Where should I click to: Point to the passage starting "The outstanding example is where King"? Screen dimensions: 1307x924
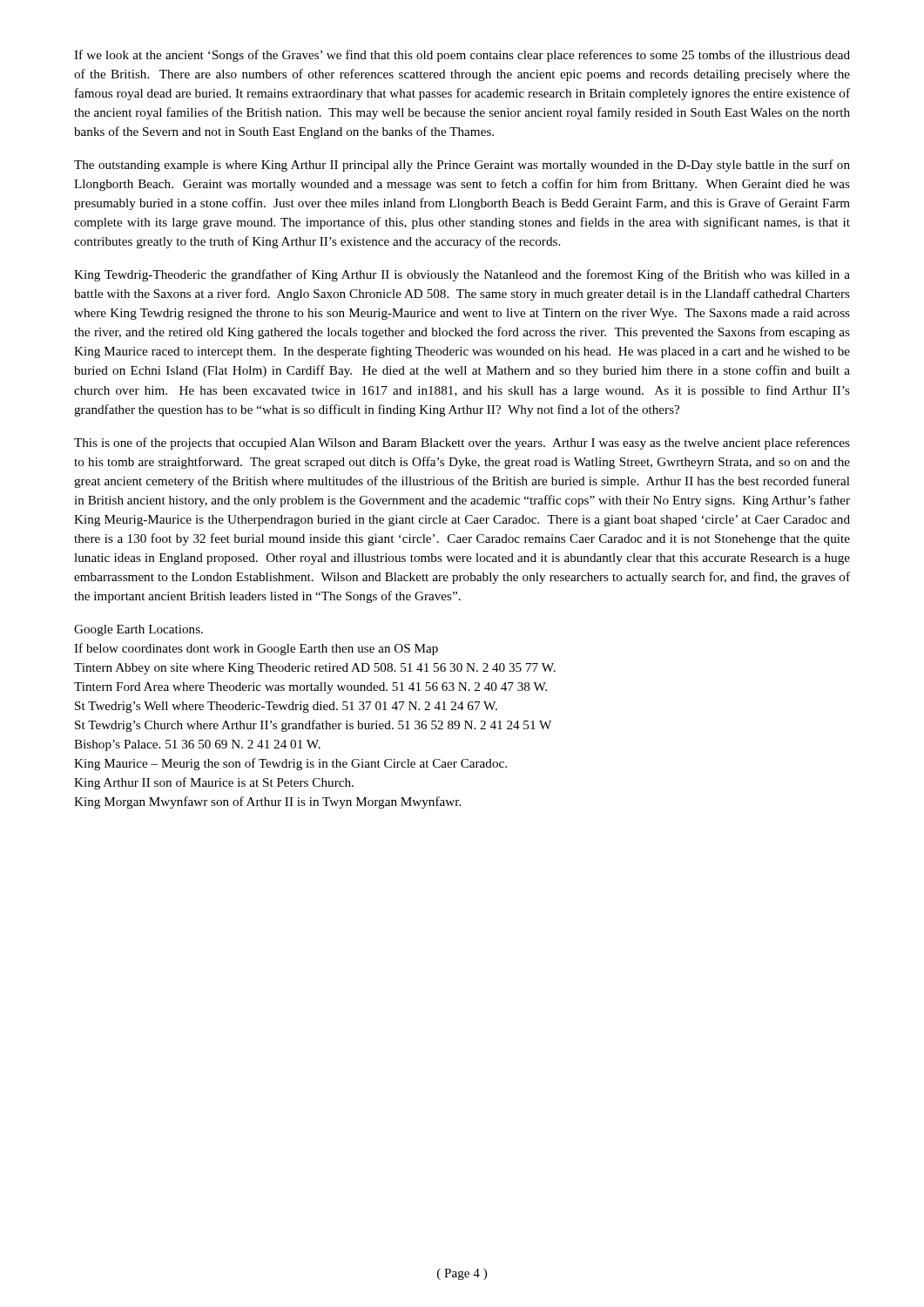[462, 203]
